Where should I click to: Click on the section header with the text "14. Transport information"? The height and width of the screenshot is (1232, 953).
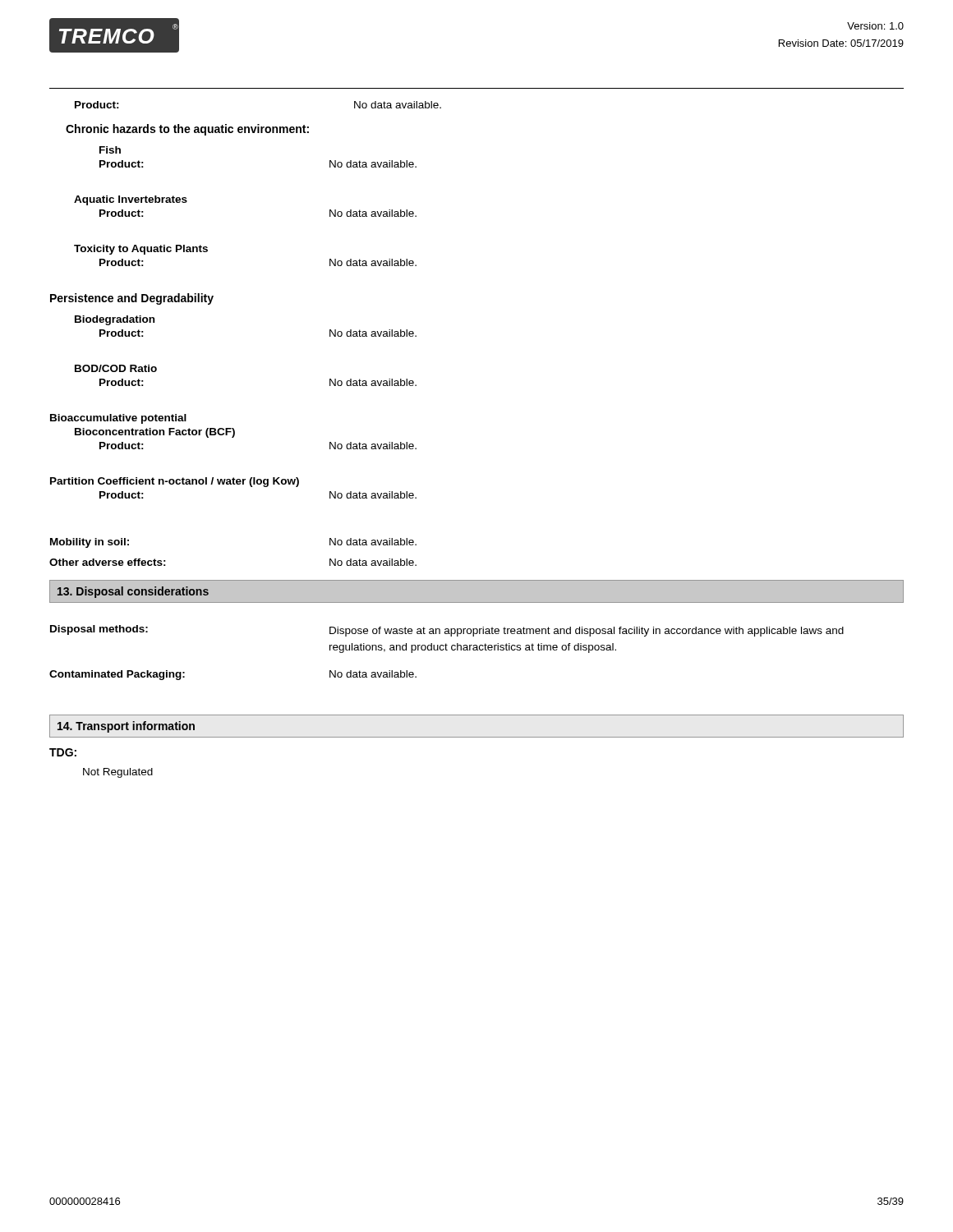point(126,726)
